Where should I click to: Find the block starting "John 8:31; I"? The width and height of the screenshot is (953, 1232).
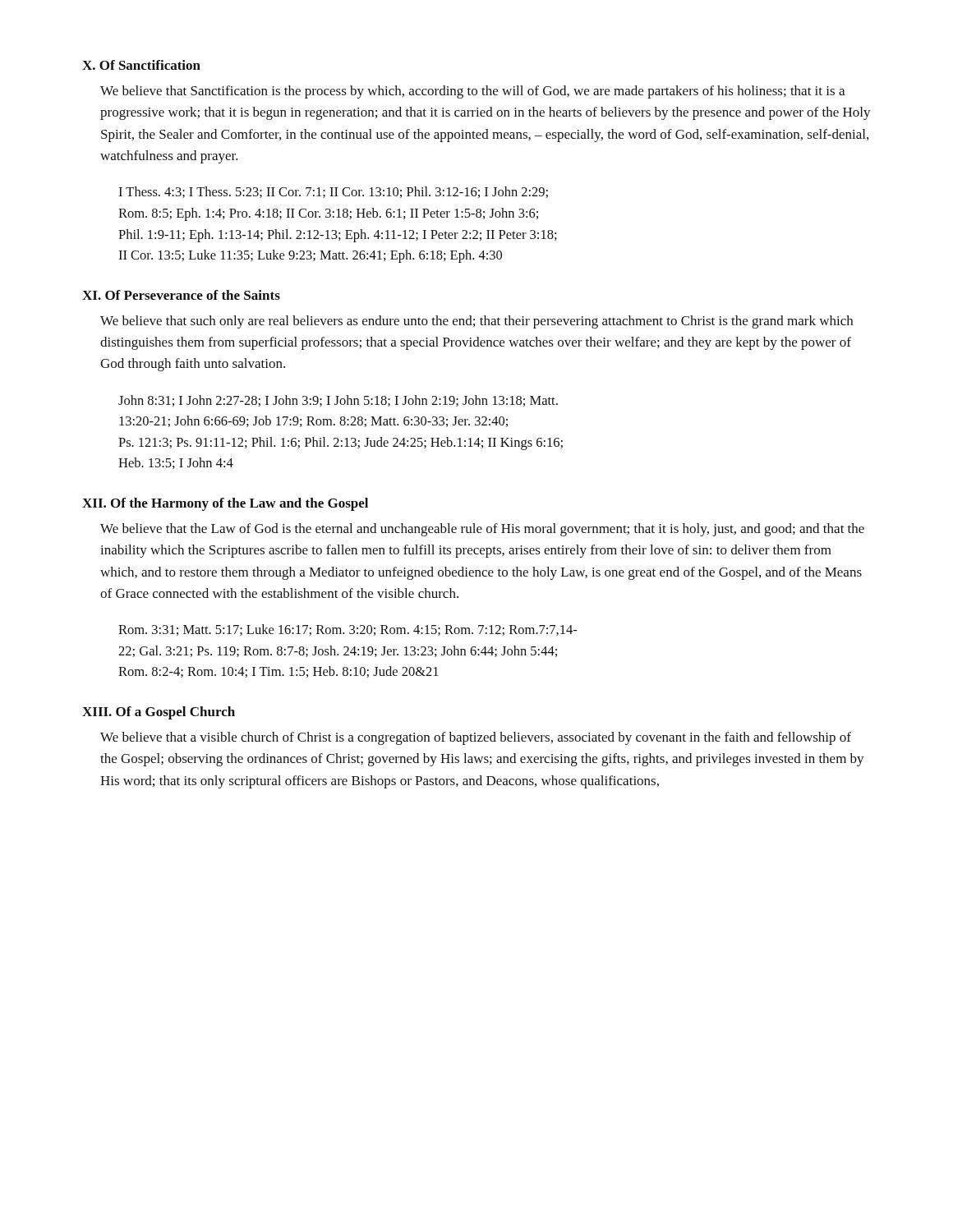pos(341,432)
